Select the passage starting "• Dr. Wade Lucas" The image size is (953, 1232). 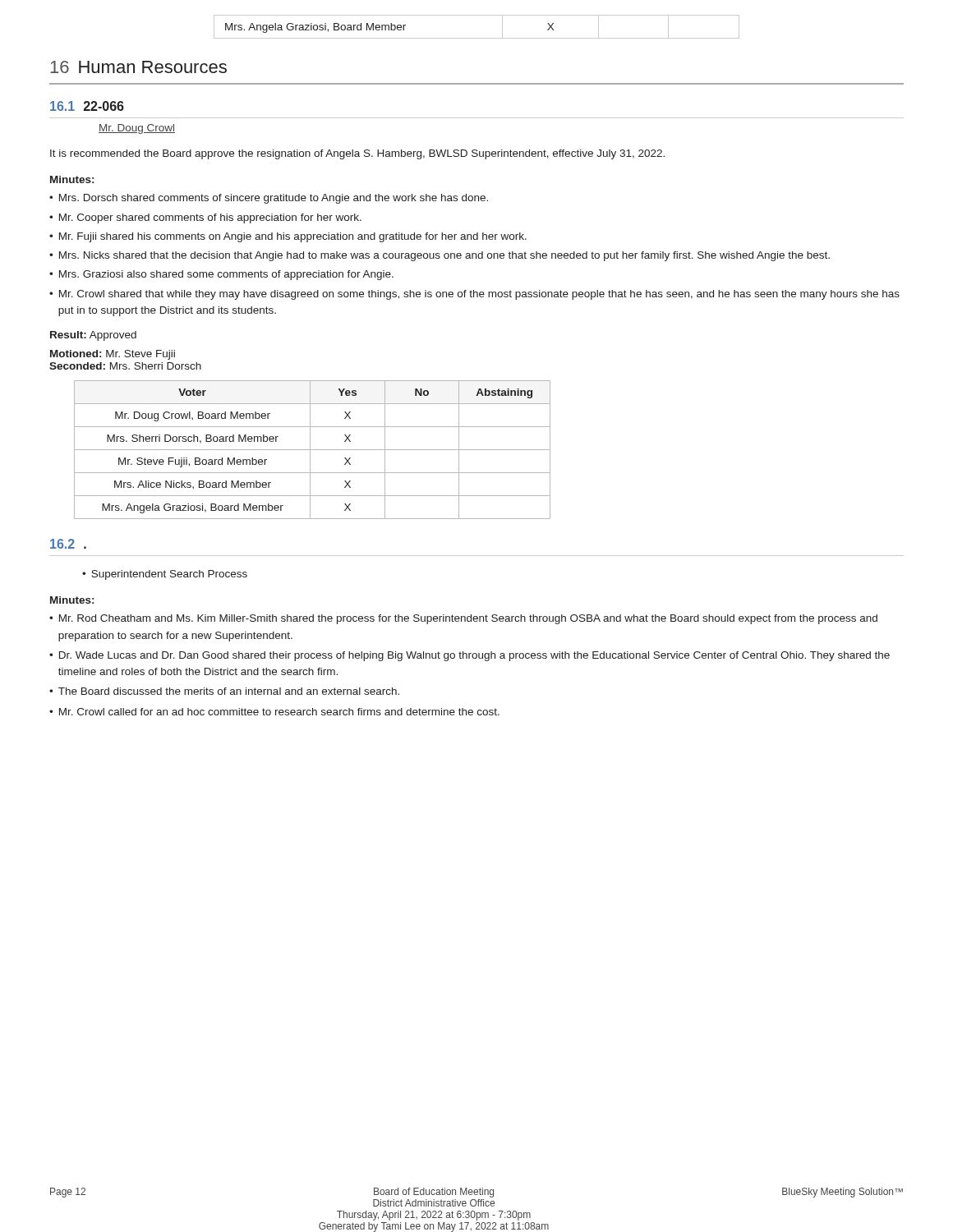[x=476, y=664]
